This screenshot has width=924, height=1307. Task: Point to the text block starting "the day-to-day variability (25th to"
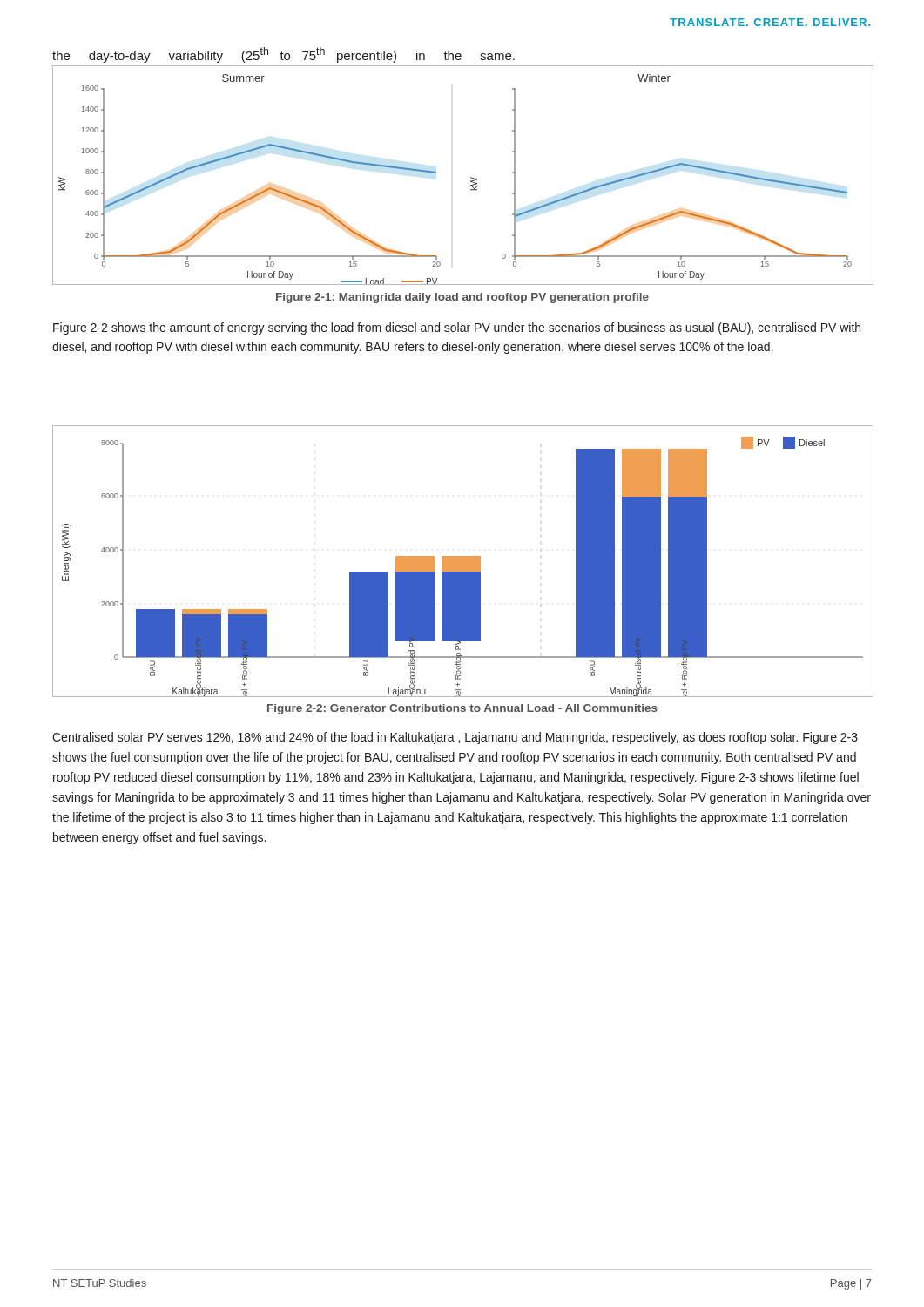(284, 54)
